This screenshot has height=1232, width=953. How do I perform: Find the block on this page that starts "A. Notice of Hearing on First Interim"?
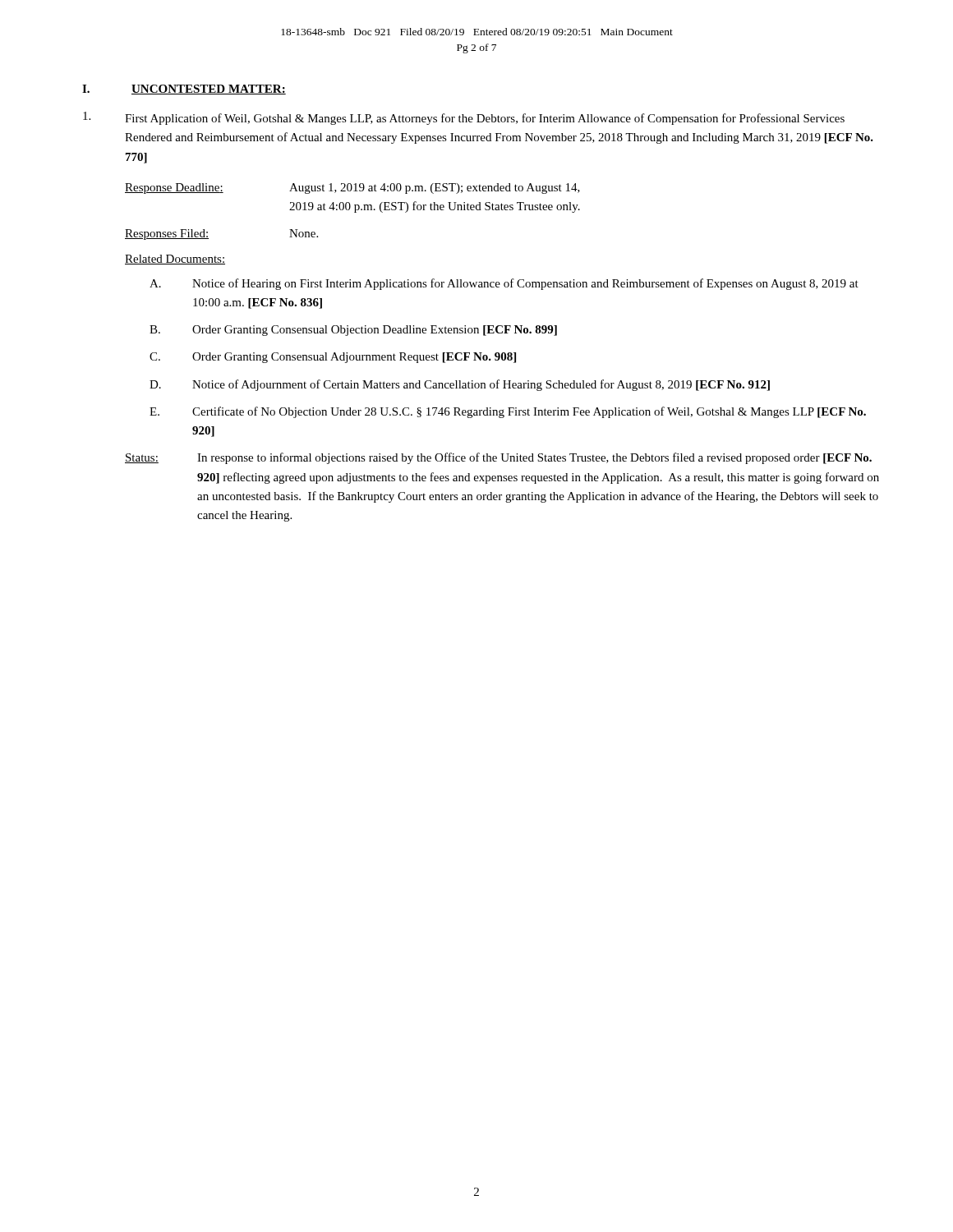(518, 293)
